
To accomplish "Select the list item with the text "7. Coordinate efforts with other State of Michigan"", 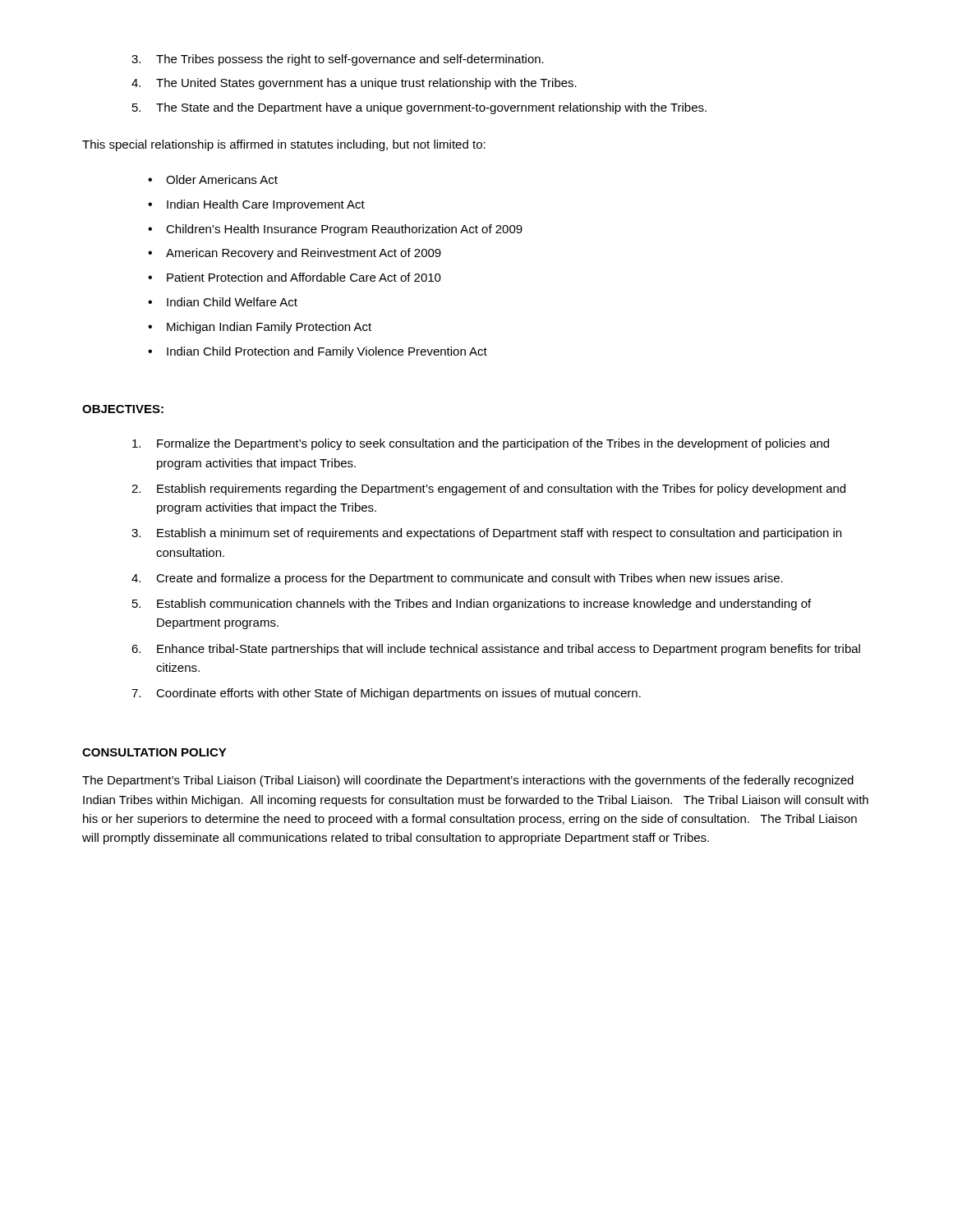I will [x=386, y=693].
